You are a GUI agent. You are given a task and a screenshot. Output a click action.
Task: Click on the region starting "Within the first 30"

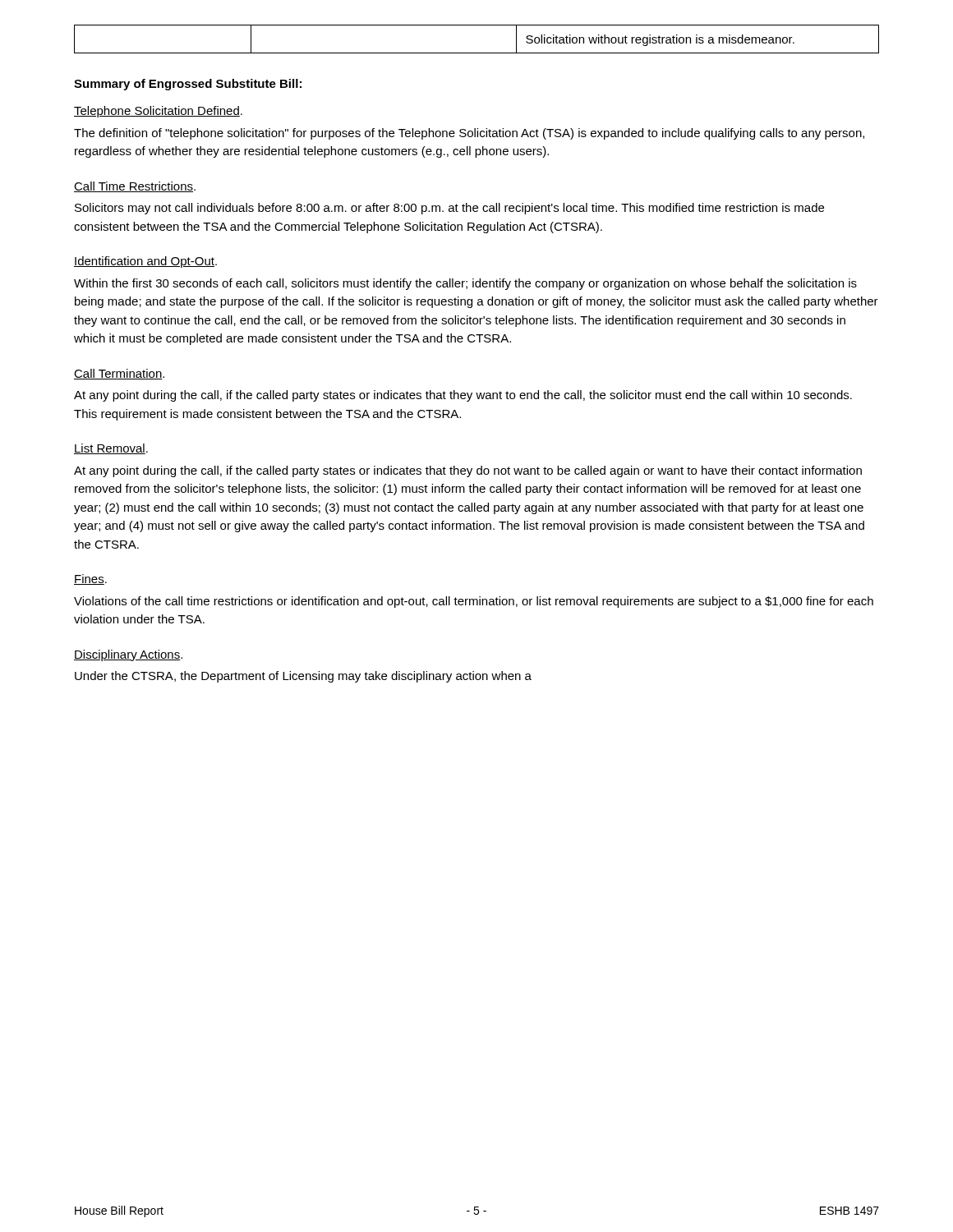tap(476, 310)
